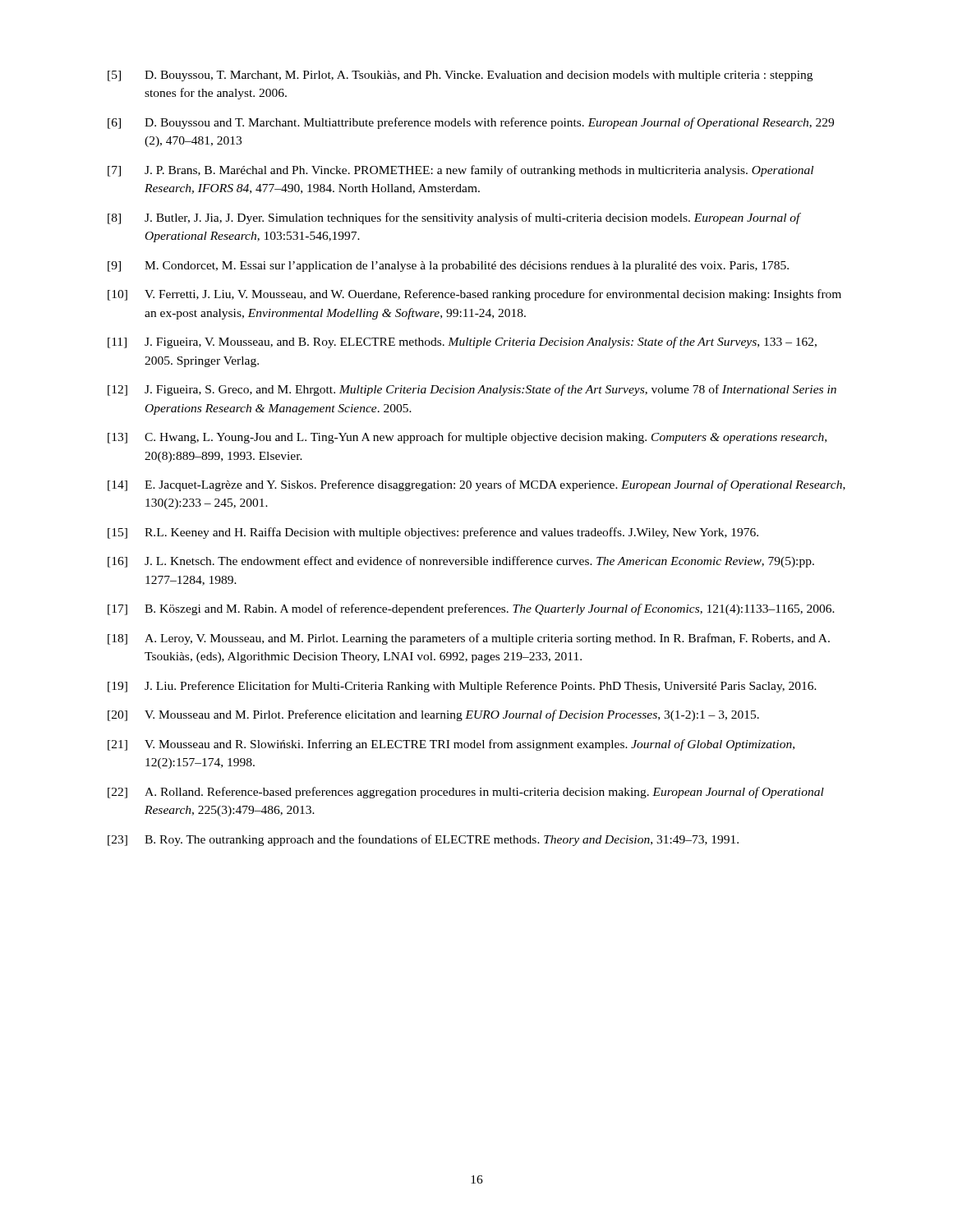Select the list item that says "[14] E. Jacquet-Lagrèze and Y. Siskos."
Screen dimensions: 1232x953
pyautogui.click(x=476, y=494)
